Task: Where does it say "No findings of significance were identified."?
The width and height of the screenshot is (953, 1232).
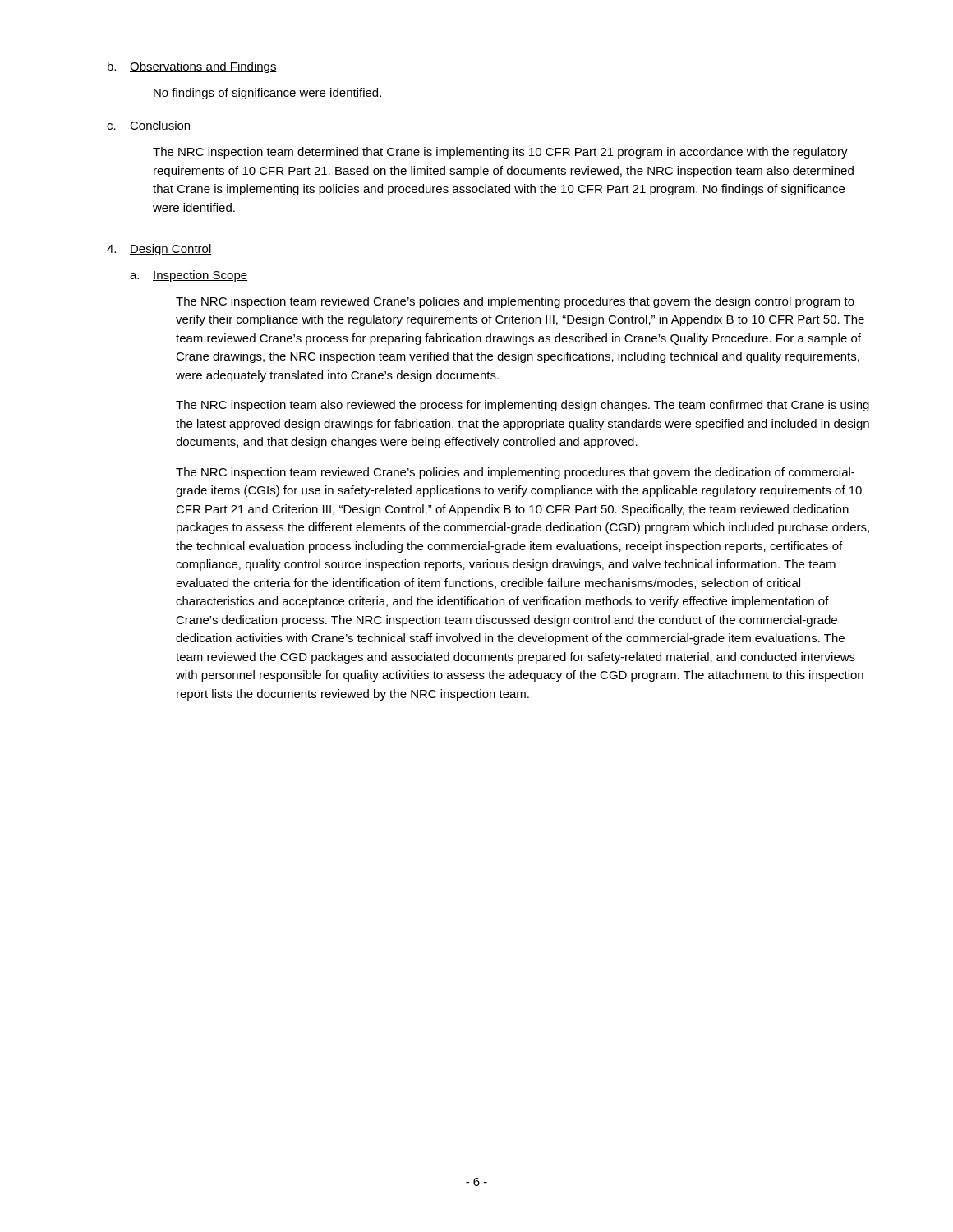Action: point(268,92)
